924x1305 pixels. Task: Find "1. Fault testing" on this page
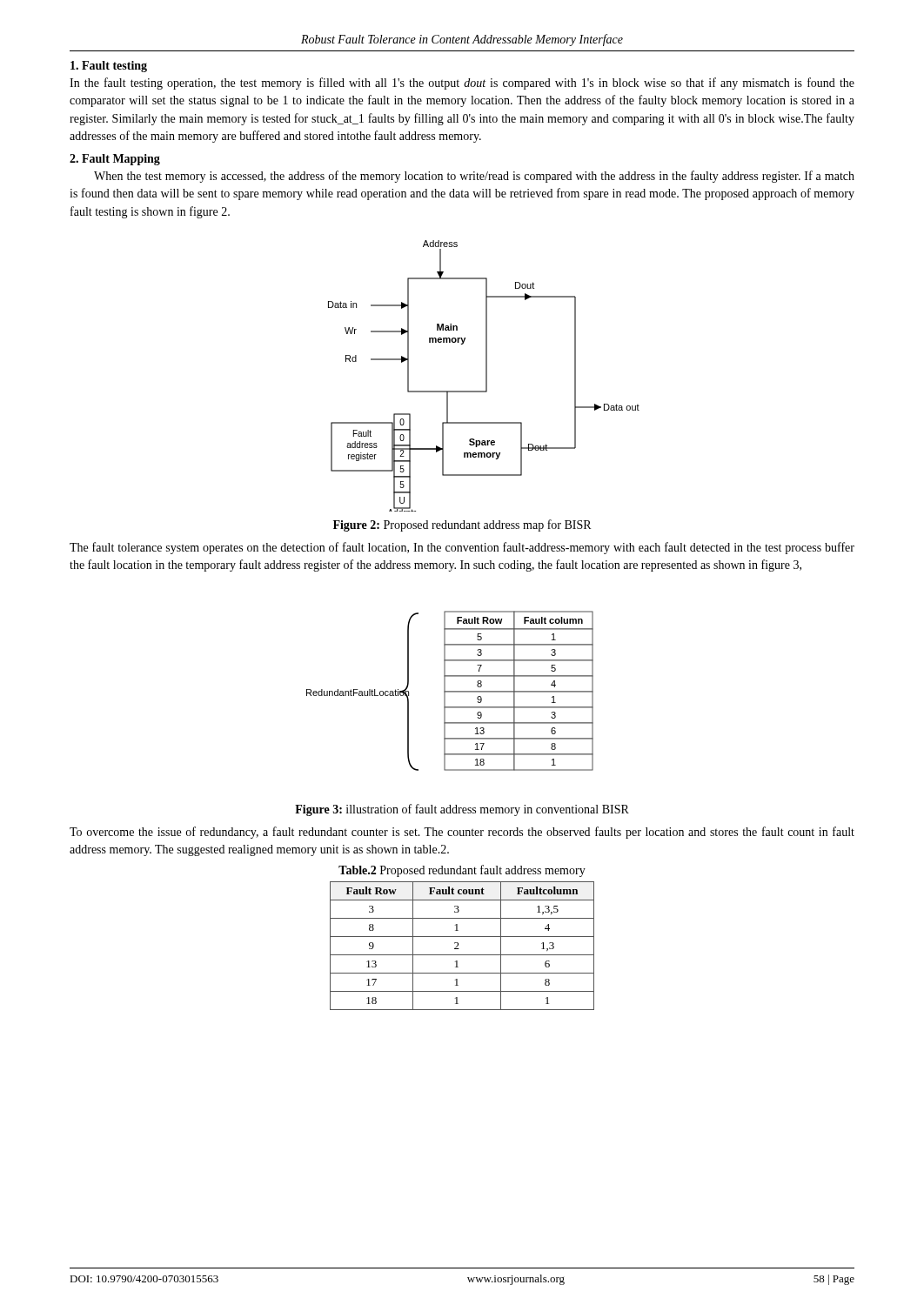point(108,66)
